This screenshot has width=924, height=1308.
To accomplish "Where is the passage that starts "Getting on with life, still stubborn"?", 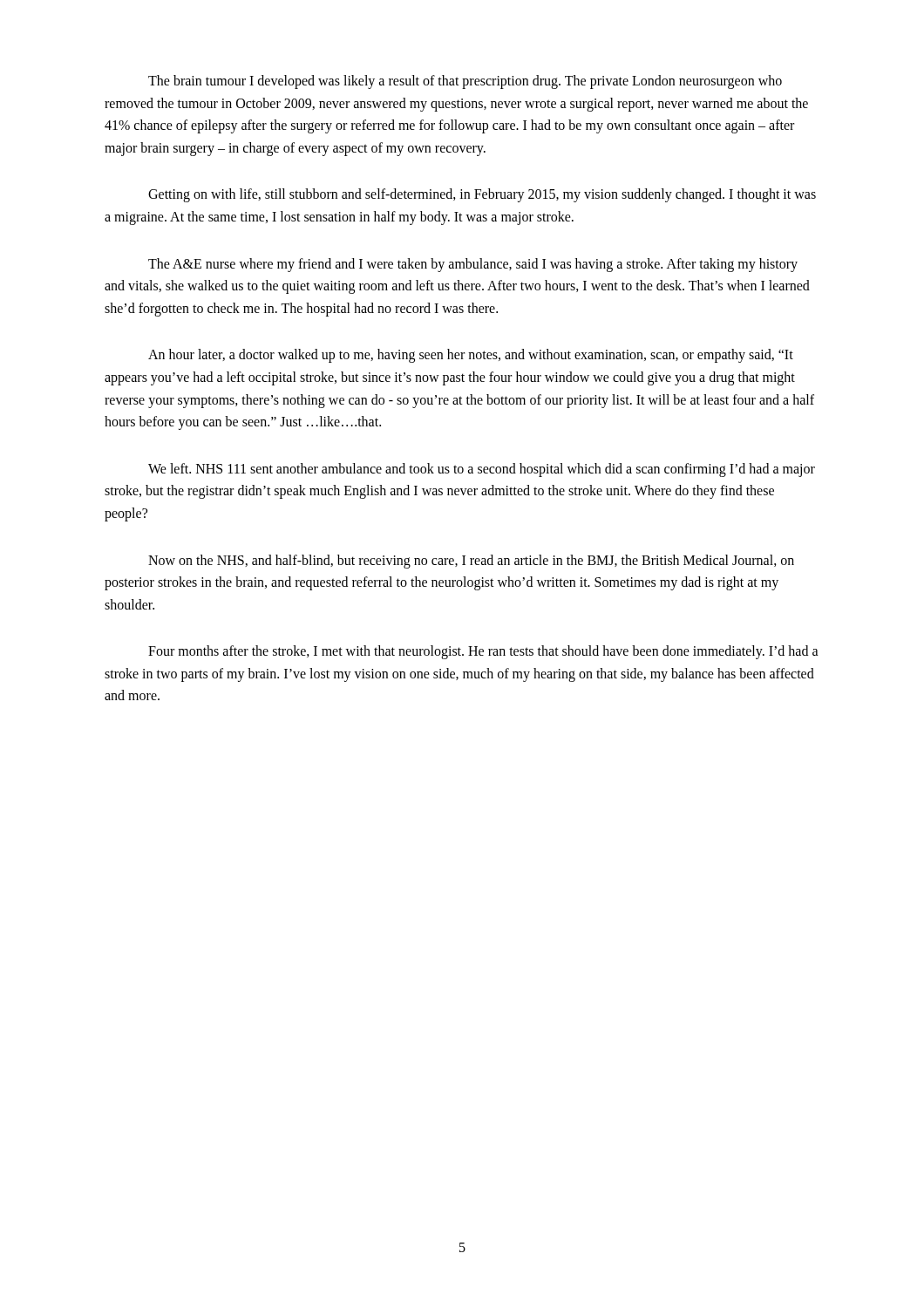I will [462, 206].
